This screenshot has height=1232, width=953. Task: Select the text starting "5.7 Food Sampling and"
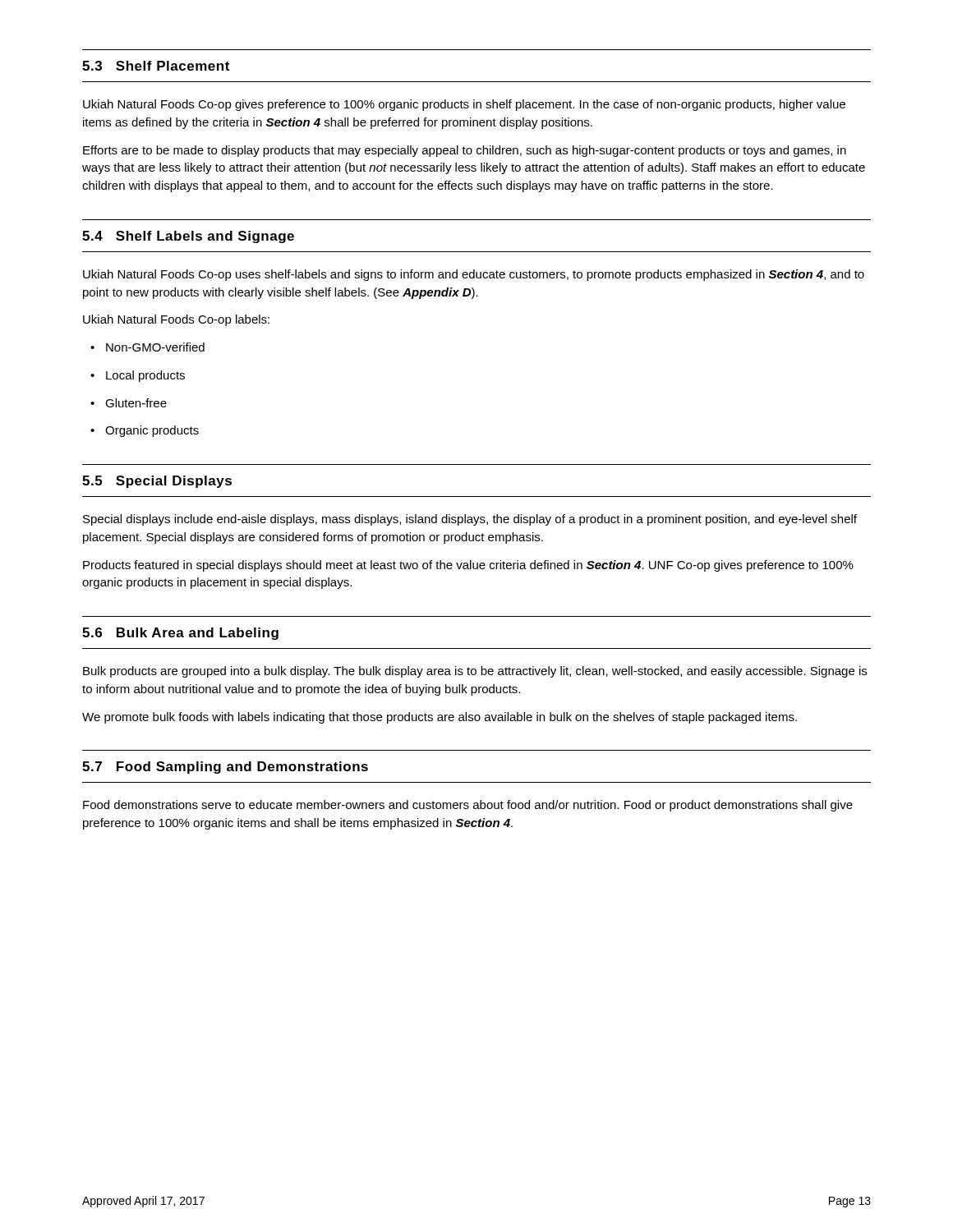225,768
